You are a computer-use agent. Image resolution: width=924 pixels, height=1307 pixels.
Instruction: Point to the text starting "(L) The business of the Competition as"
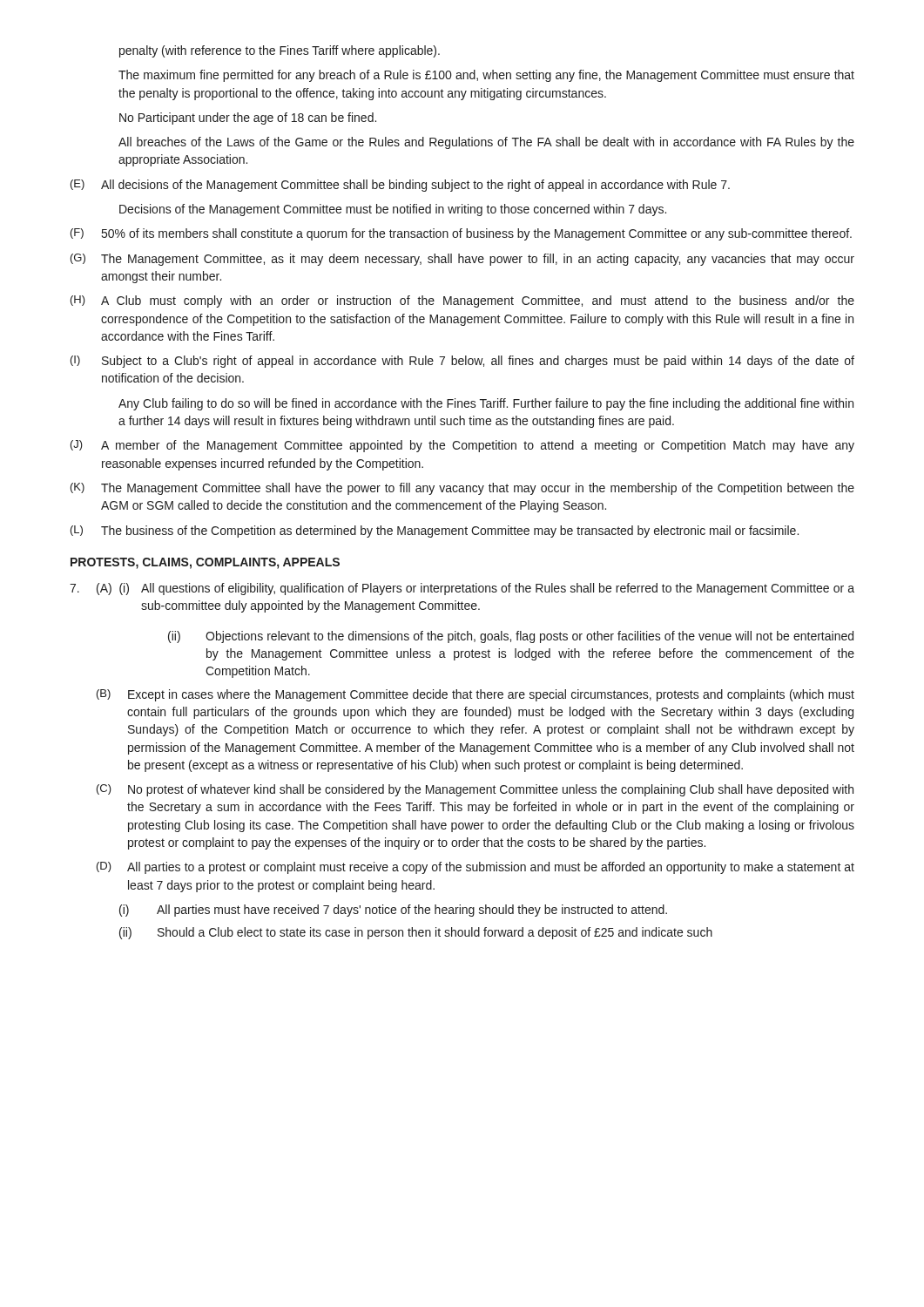[x=462, y=530]
